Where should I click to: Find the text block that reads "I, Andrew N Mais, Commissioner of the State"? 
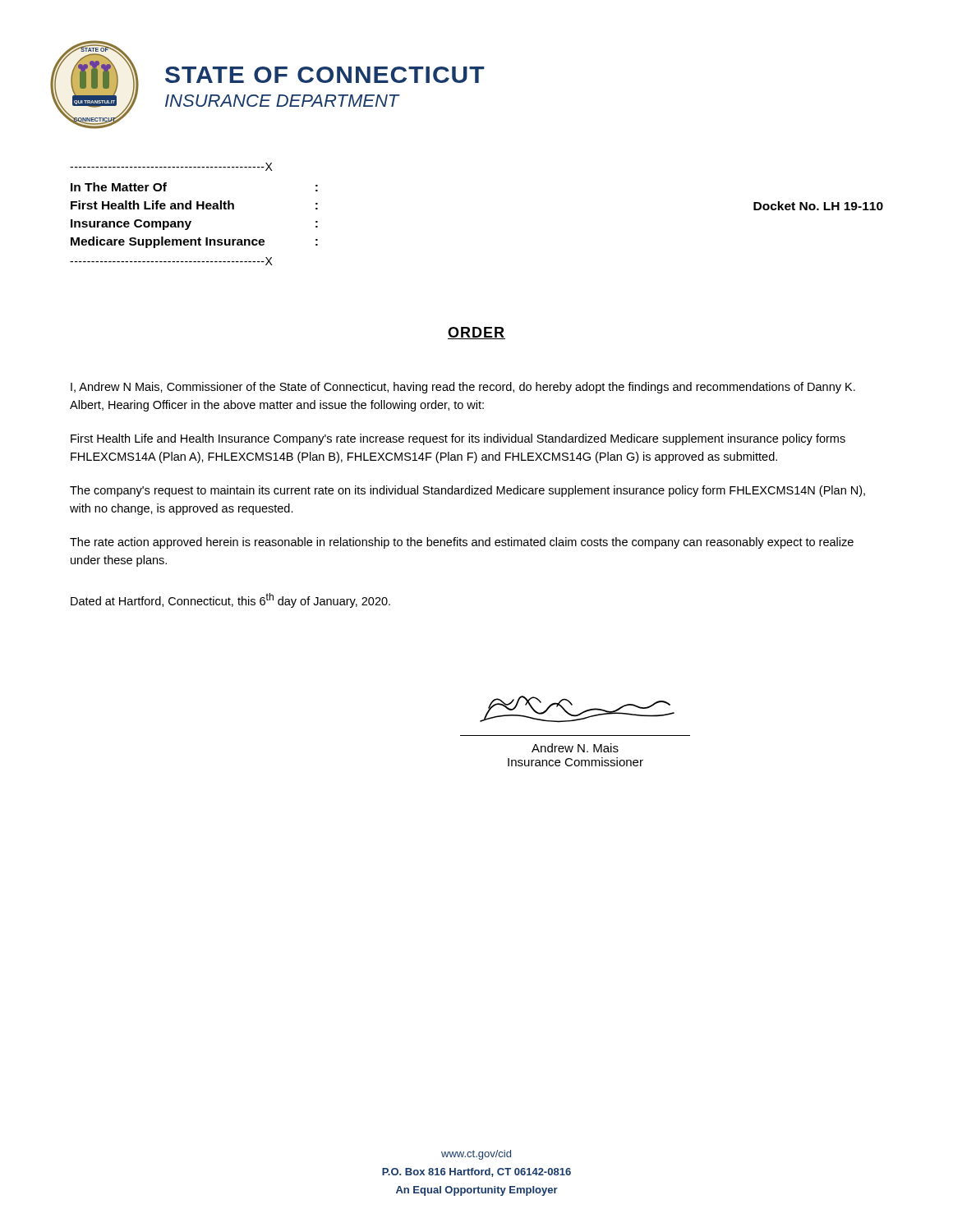click(x=476, y=474)
